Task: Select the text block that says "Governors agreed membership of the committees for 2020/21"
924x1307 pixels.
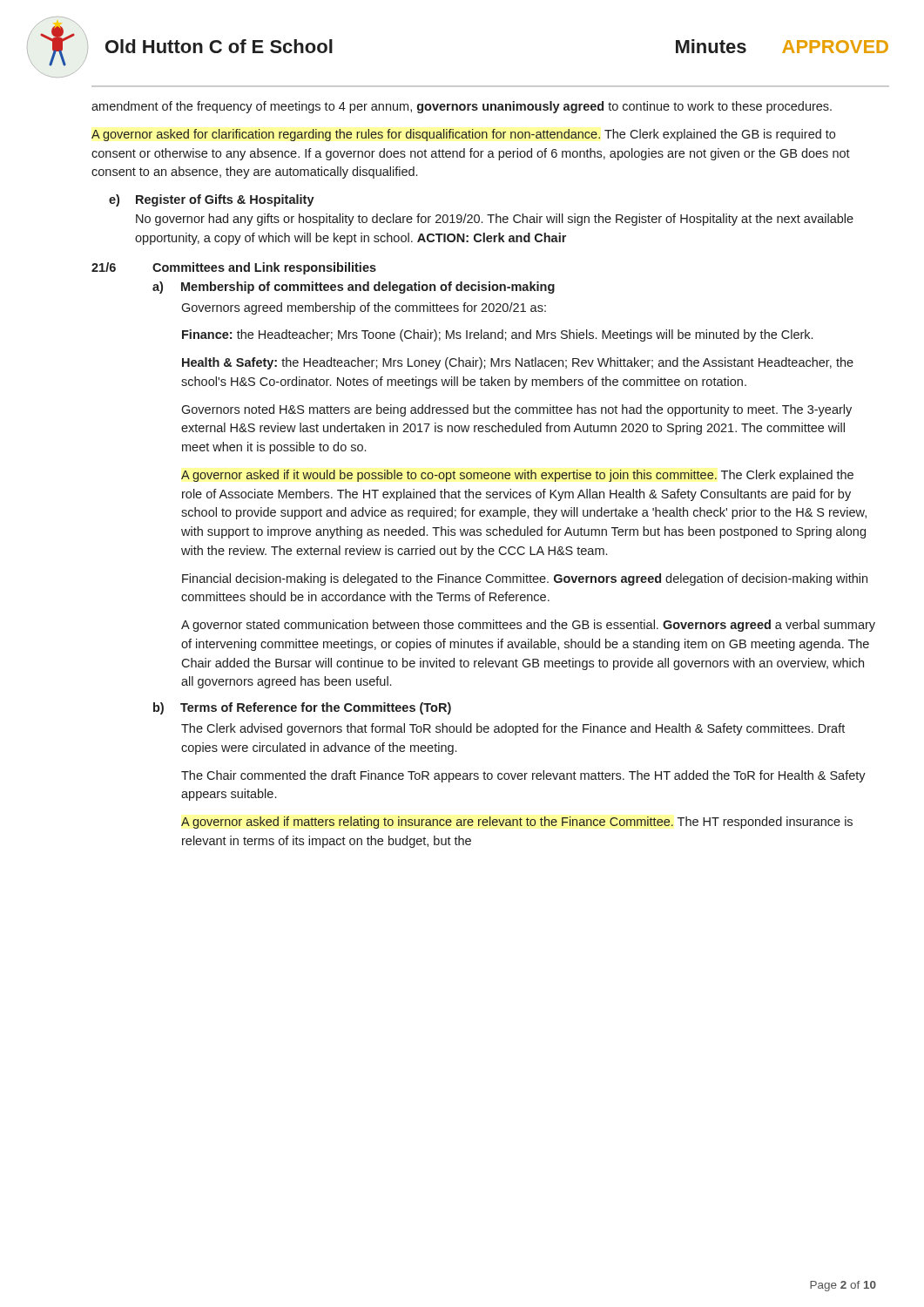Action: [x=364, y=307]
